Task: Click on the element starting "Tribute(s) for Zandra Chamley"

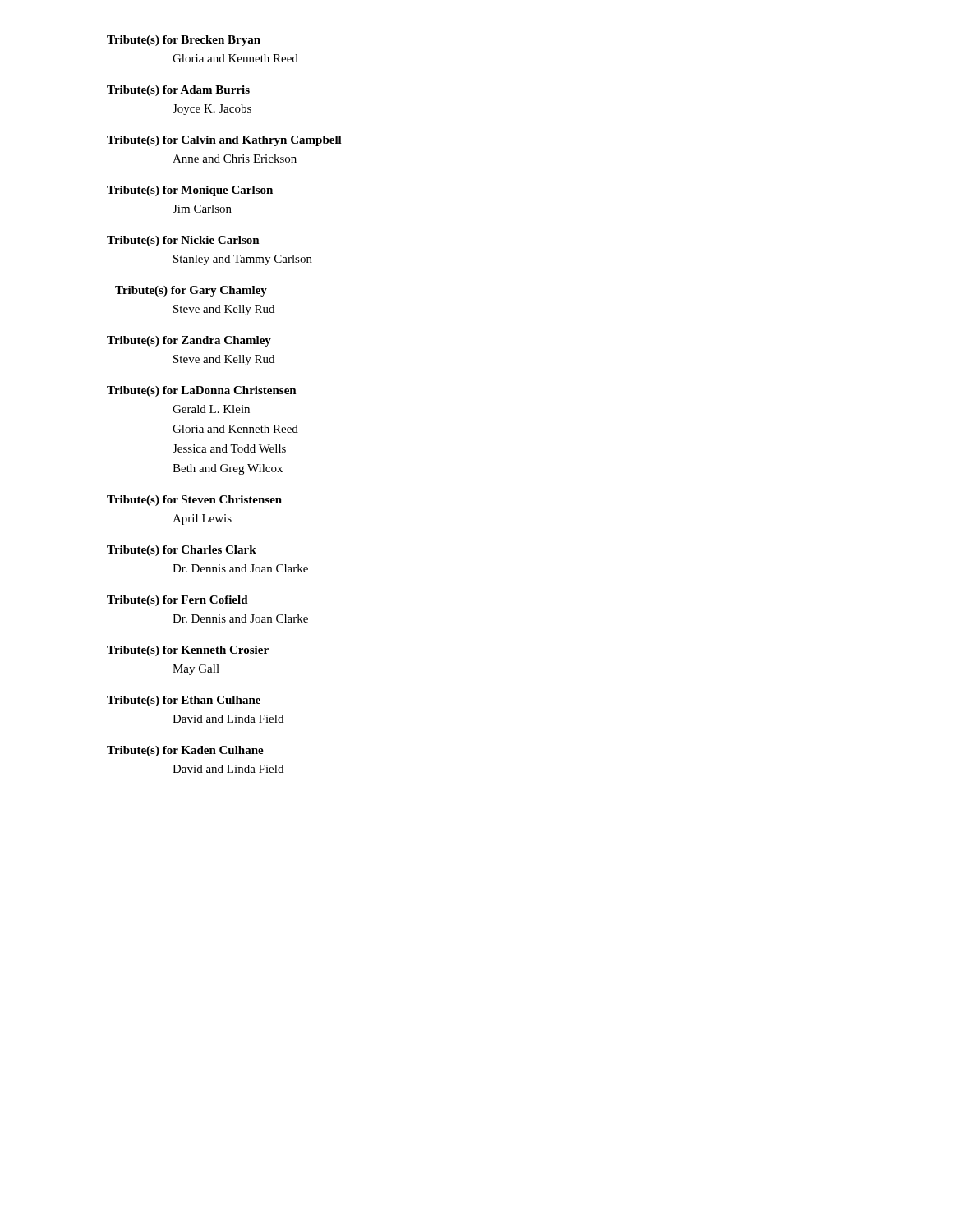Action: pyautogui.click(x=189, y=341)
